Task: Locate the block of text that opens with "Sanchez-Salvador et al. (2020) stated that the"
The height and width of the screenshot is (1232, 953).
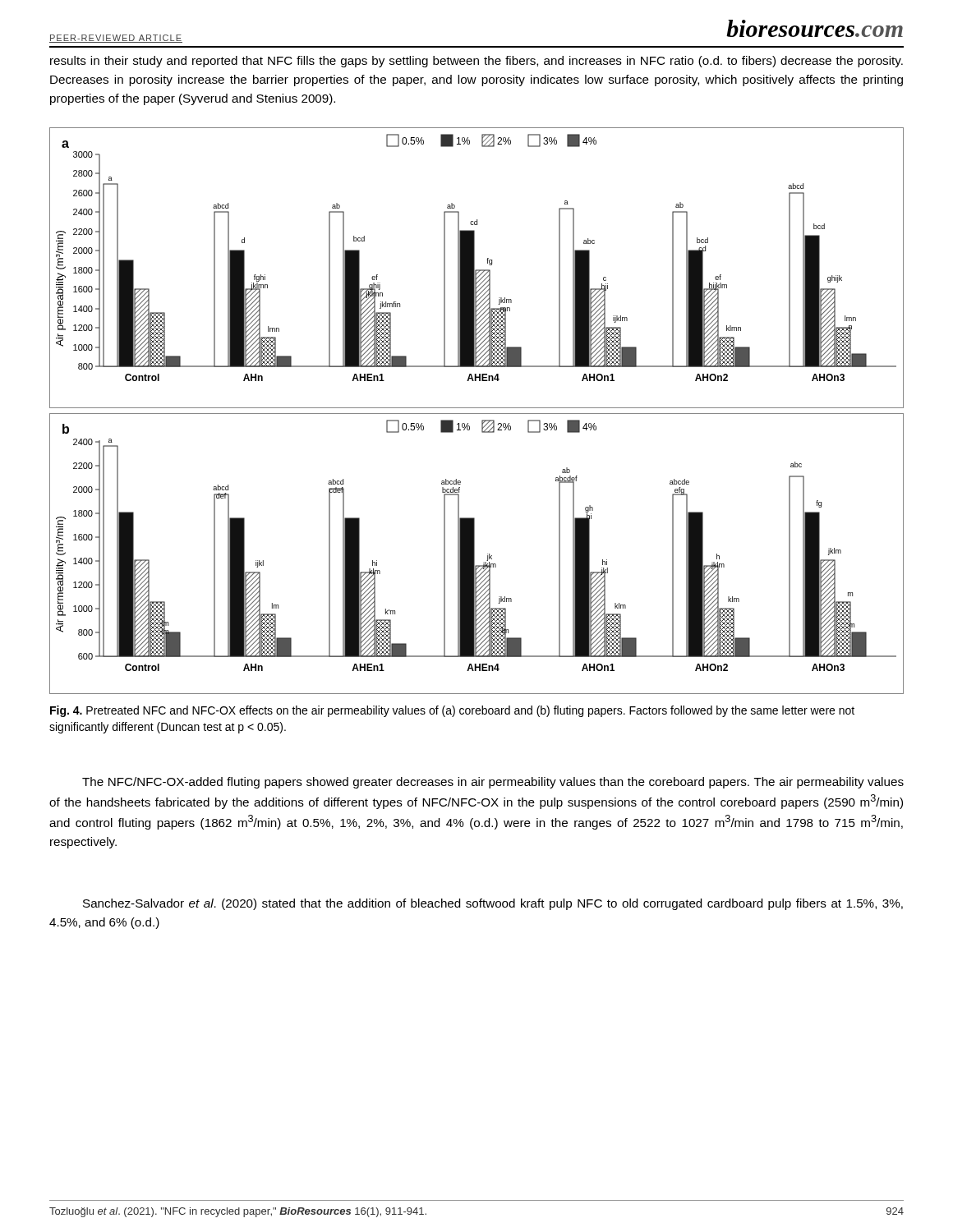Action: pyautogui.click(x=476, y=913)
